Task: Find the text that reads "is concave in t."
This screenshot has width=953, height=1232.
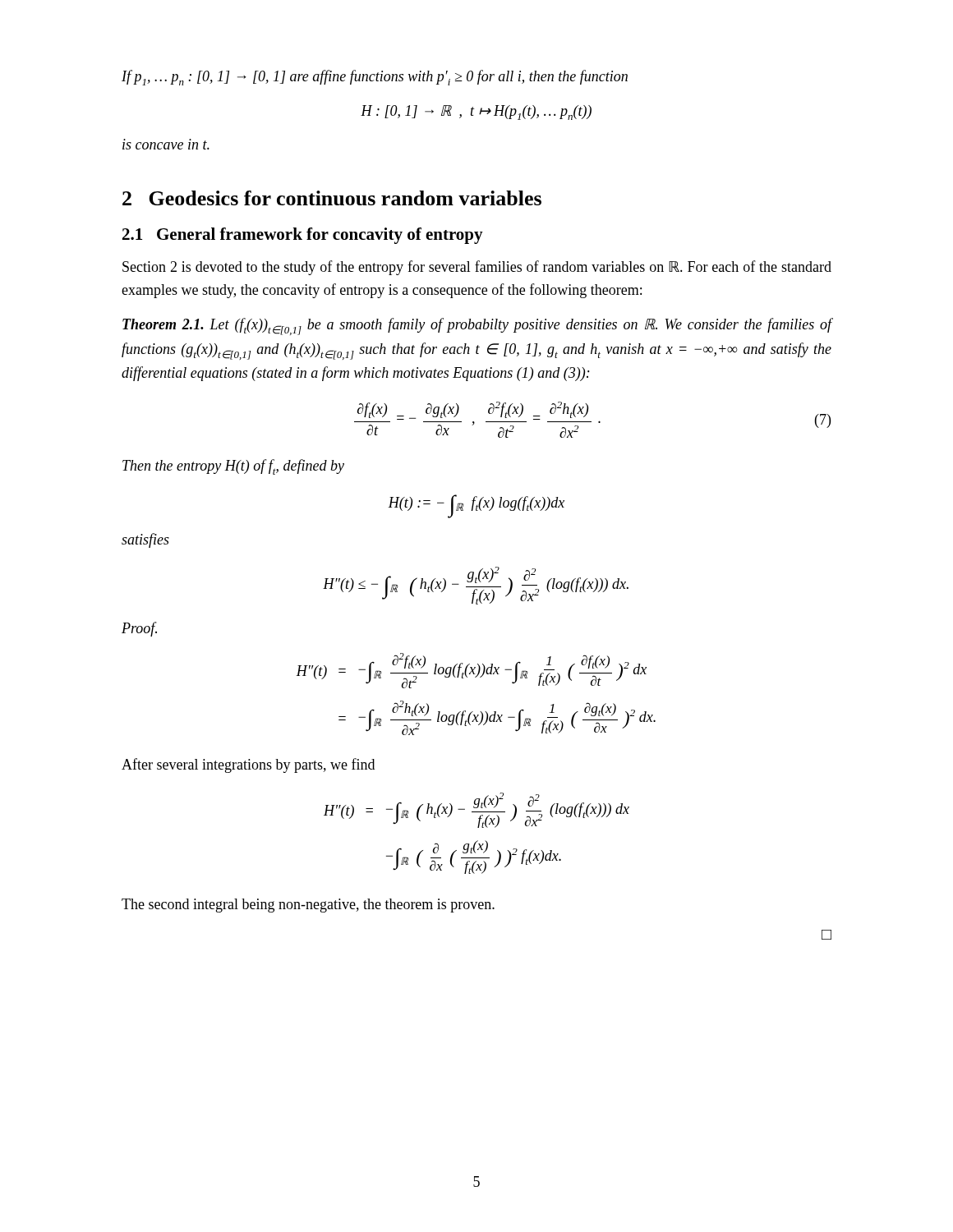Action: point(166,145)
